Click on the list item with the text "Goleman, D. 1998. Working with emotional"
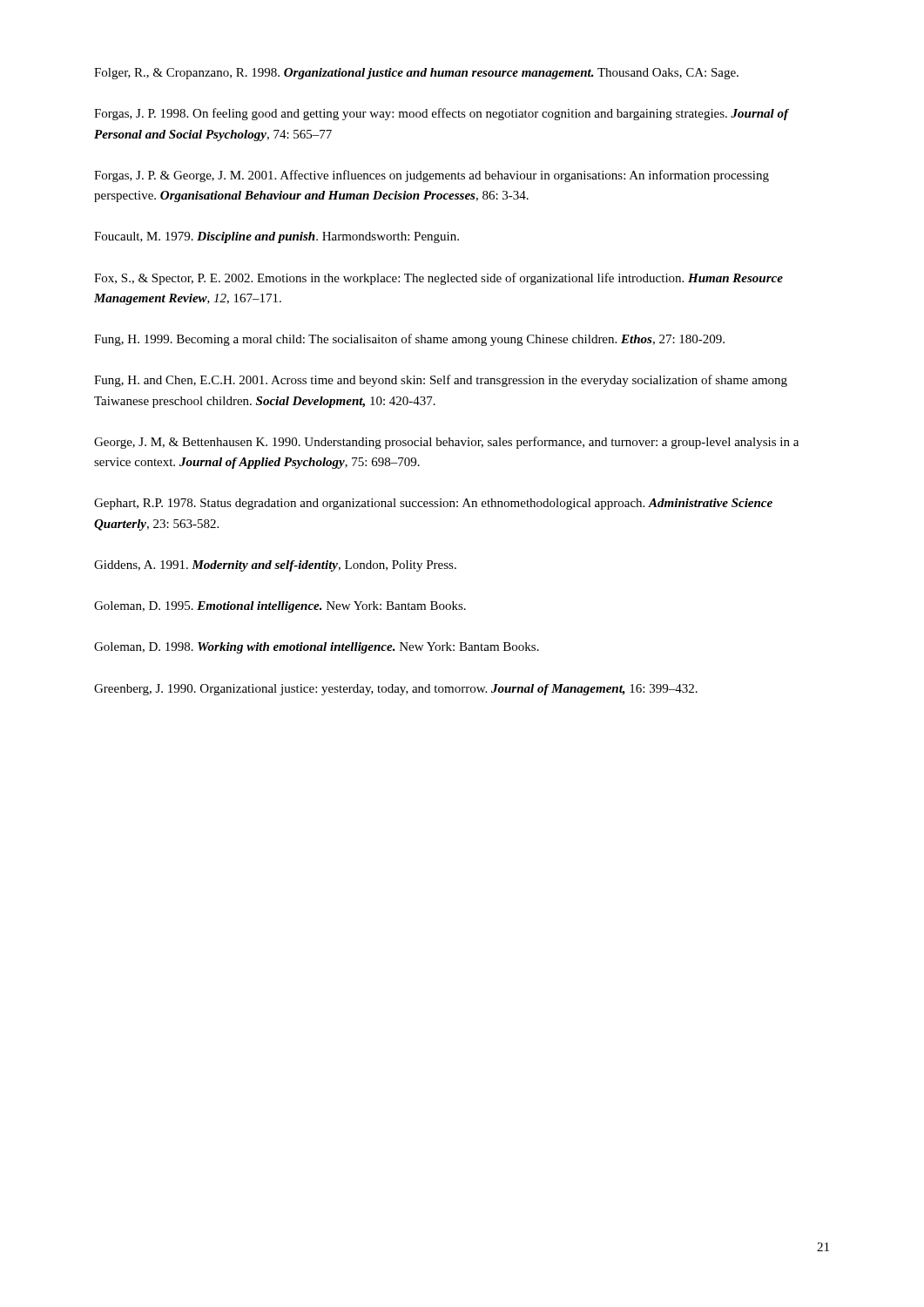 tap(317, 647)
